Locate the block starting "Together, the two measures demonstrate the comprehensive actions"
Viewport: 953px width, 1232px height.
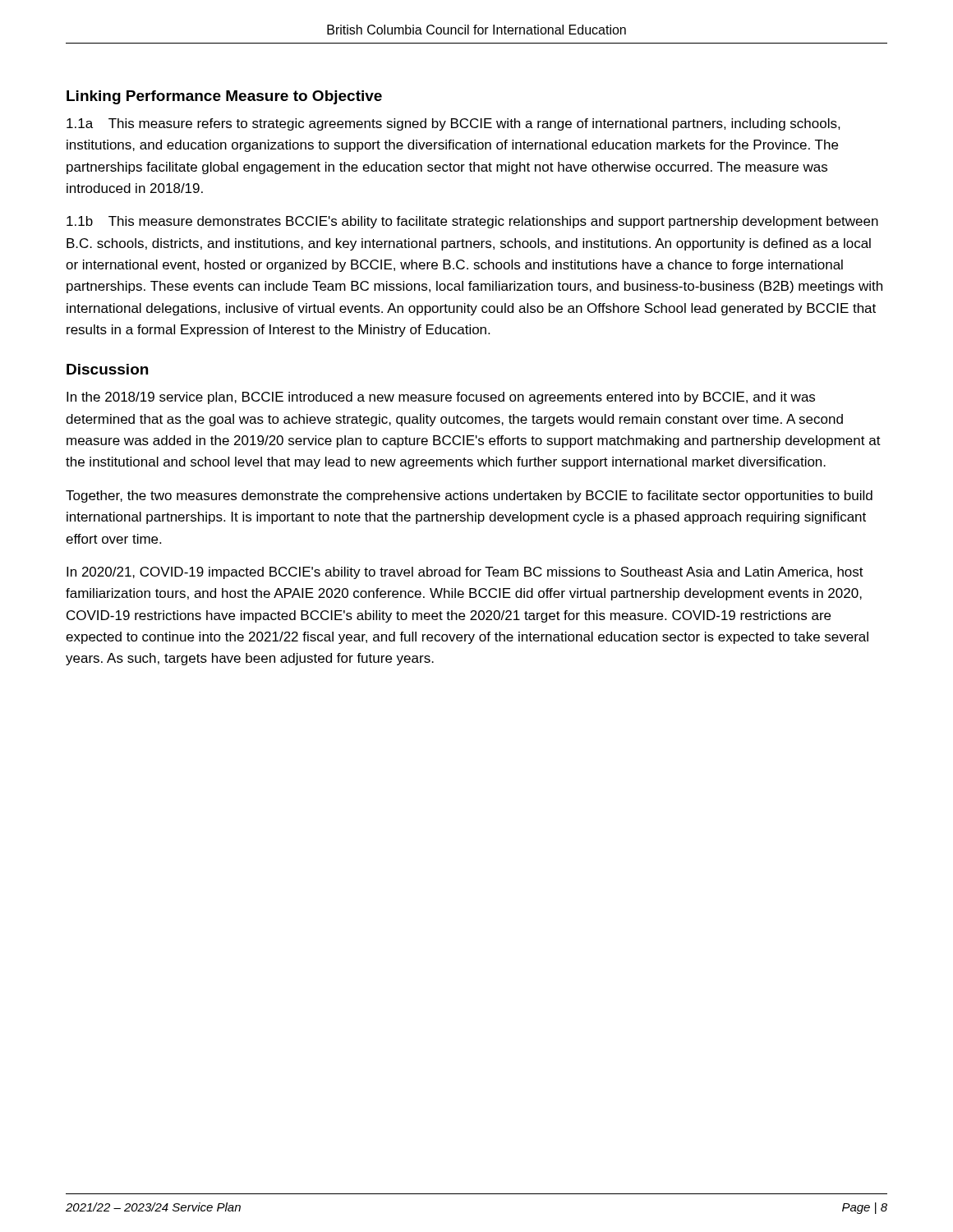point(469,517)
